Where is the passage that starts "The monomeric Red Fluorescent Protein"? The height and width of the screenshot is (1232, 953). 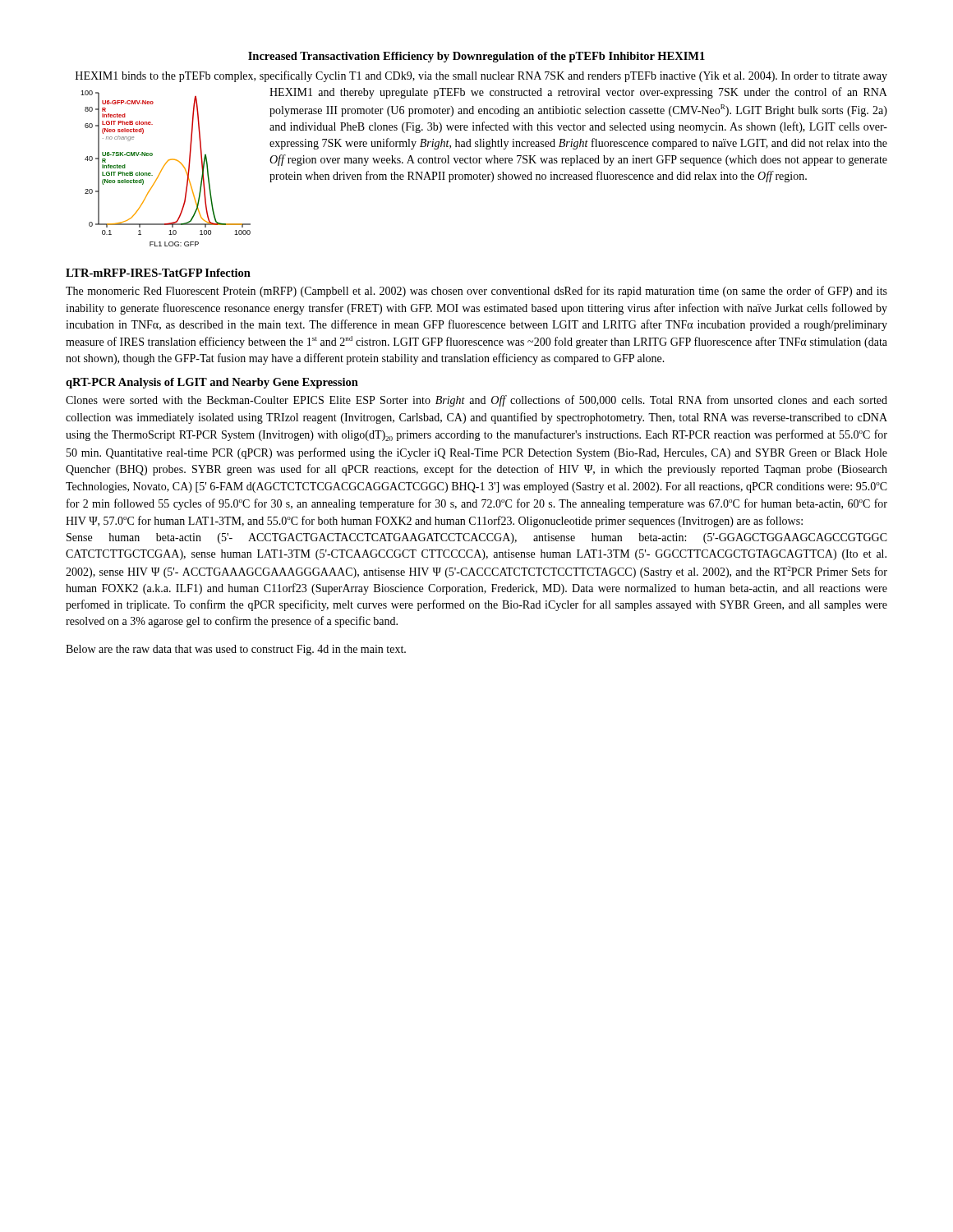point(476,325)
